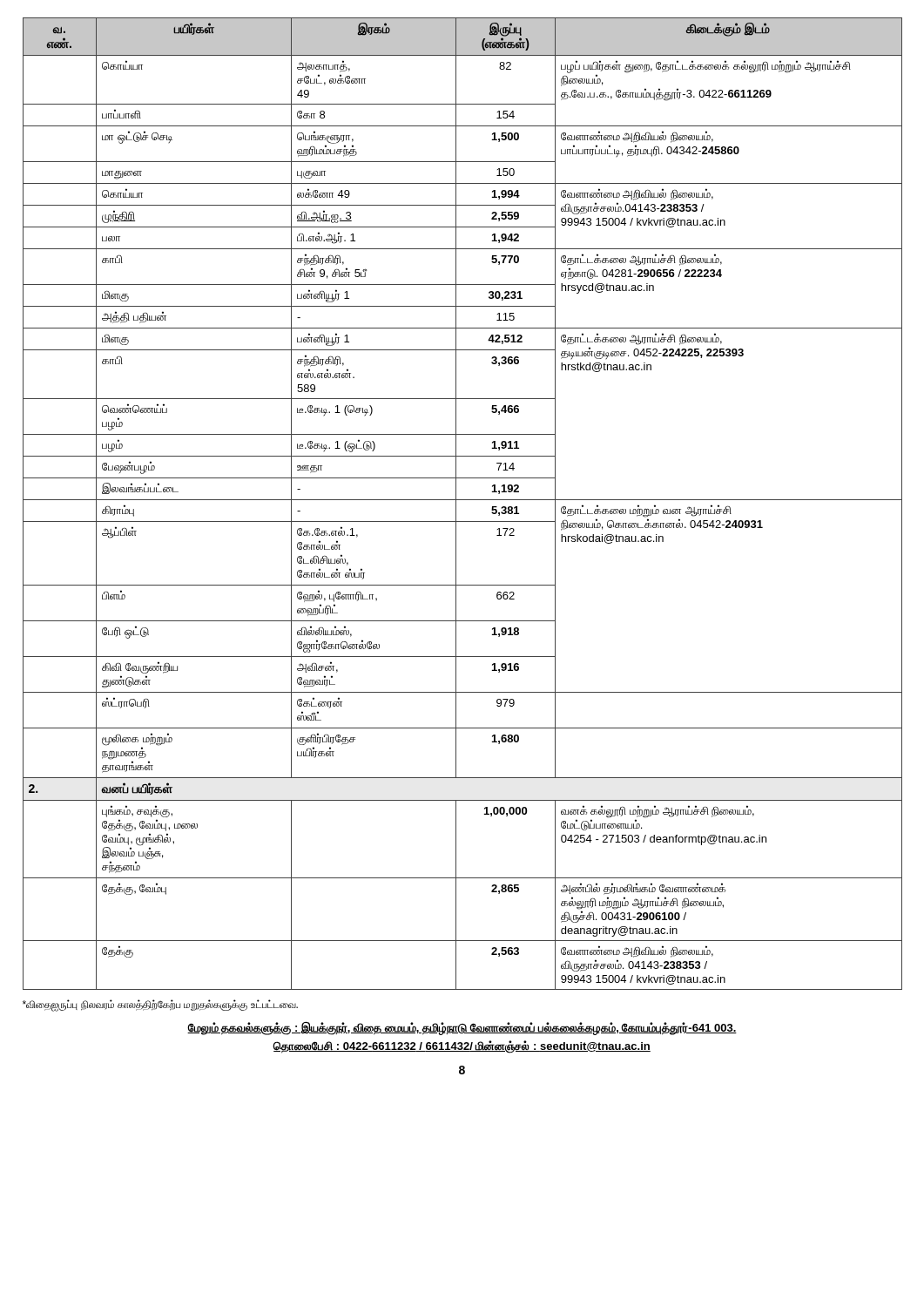This screenshot has height=1307, width=924.
Task: Locate the text block starting "மேலும் தகவல்களுக்கு : இயக்குநர், விதை மையம்,"
Action: [x=462, y=1037]
